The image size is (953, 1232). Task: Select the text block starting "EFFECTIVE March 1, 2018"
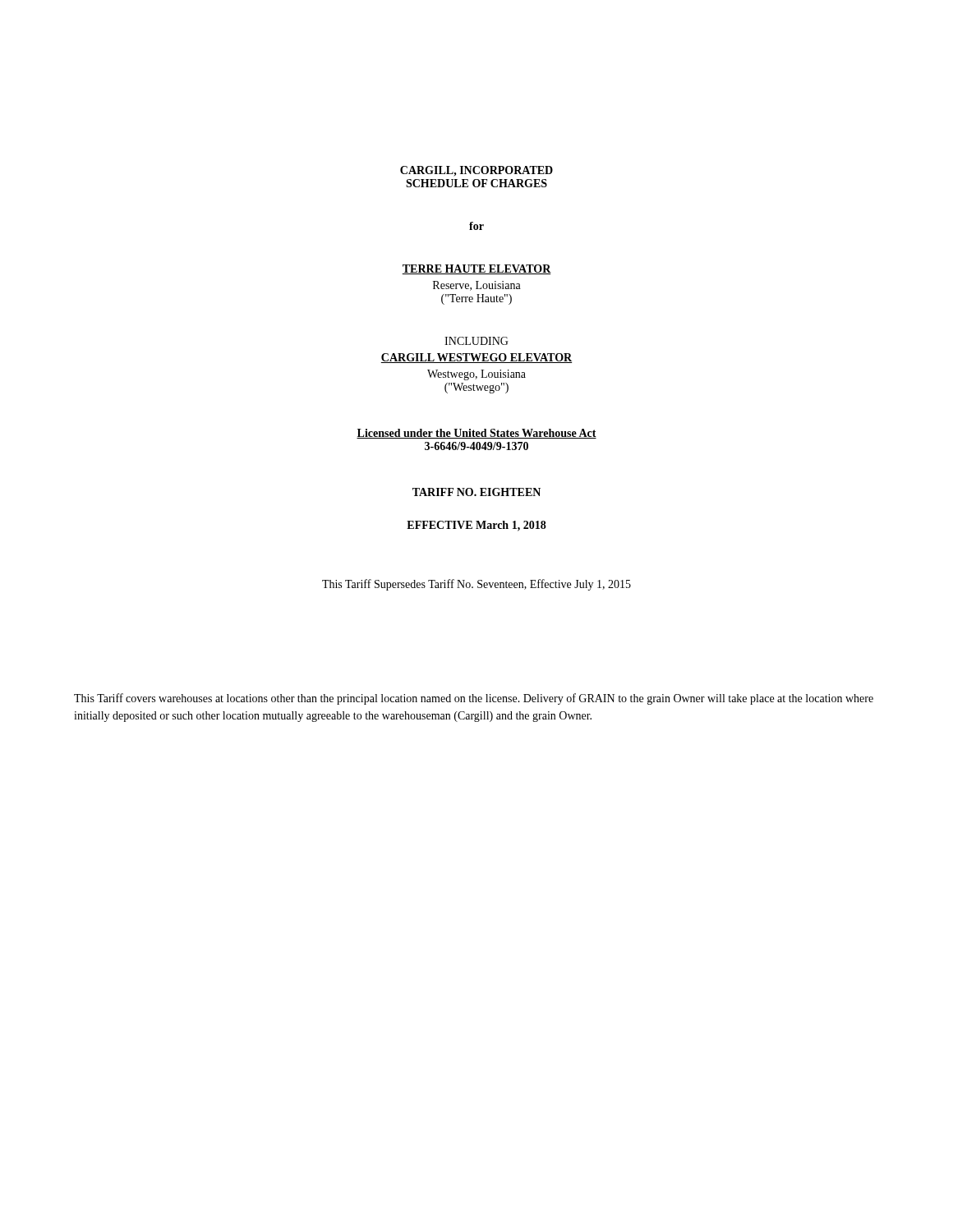pyautogui.click(x=476, y=525)
